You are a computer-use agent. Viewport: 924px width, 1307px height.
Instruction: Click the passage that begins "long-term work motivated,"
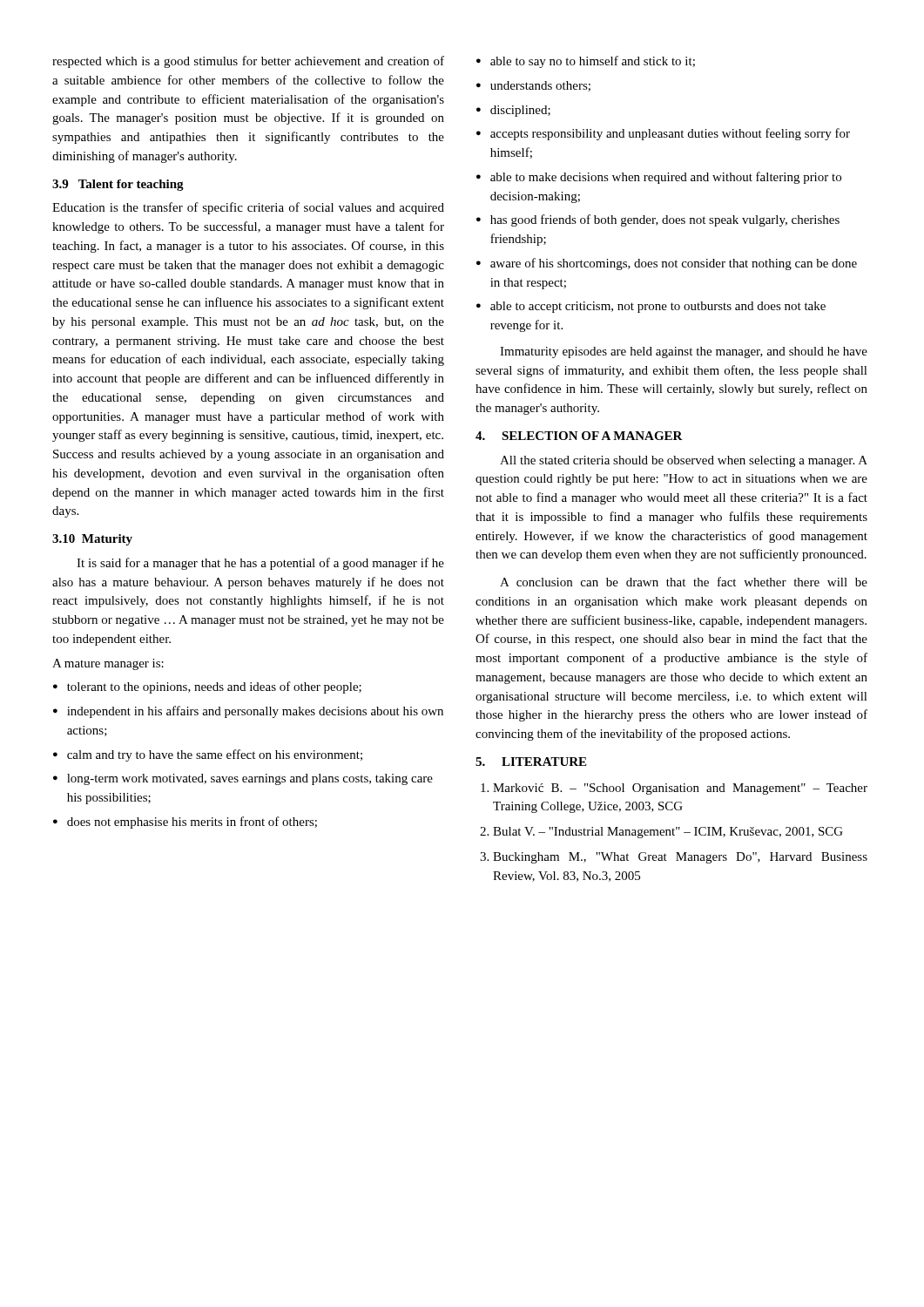click(x=248, y=789)
